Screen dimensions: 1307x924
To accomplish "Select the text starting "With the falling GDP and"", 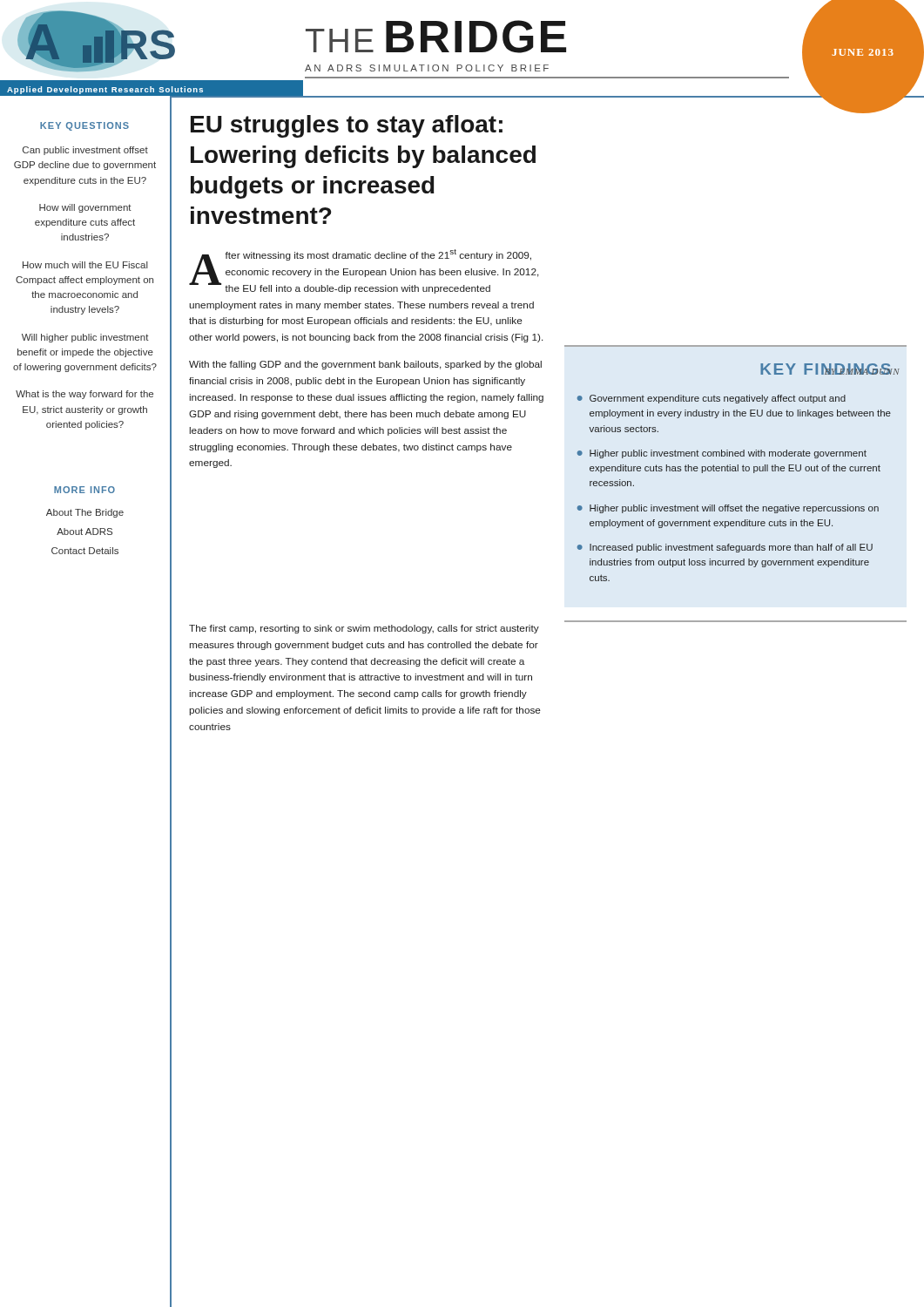I will (367, 414).
